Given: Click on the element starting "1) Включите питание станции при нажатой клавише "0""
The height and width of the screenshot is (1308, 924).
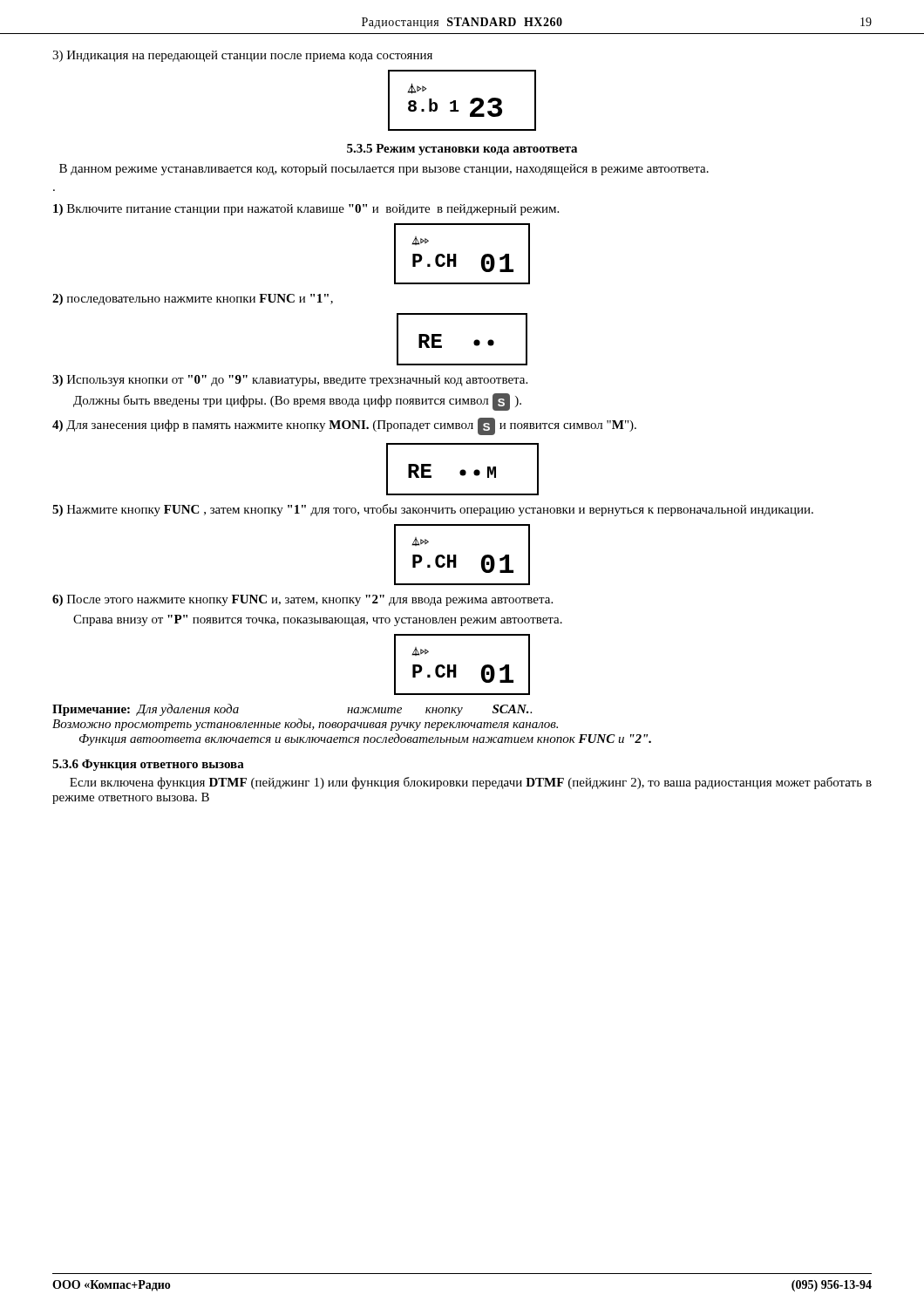Looking at the screenshot, I should 306,208.
